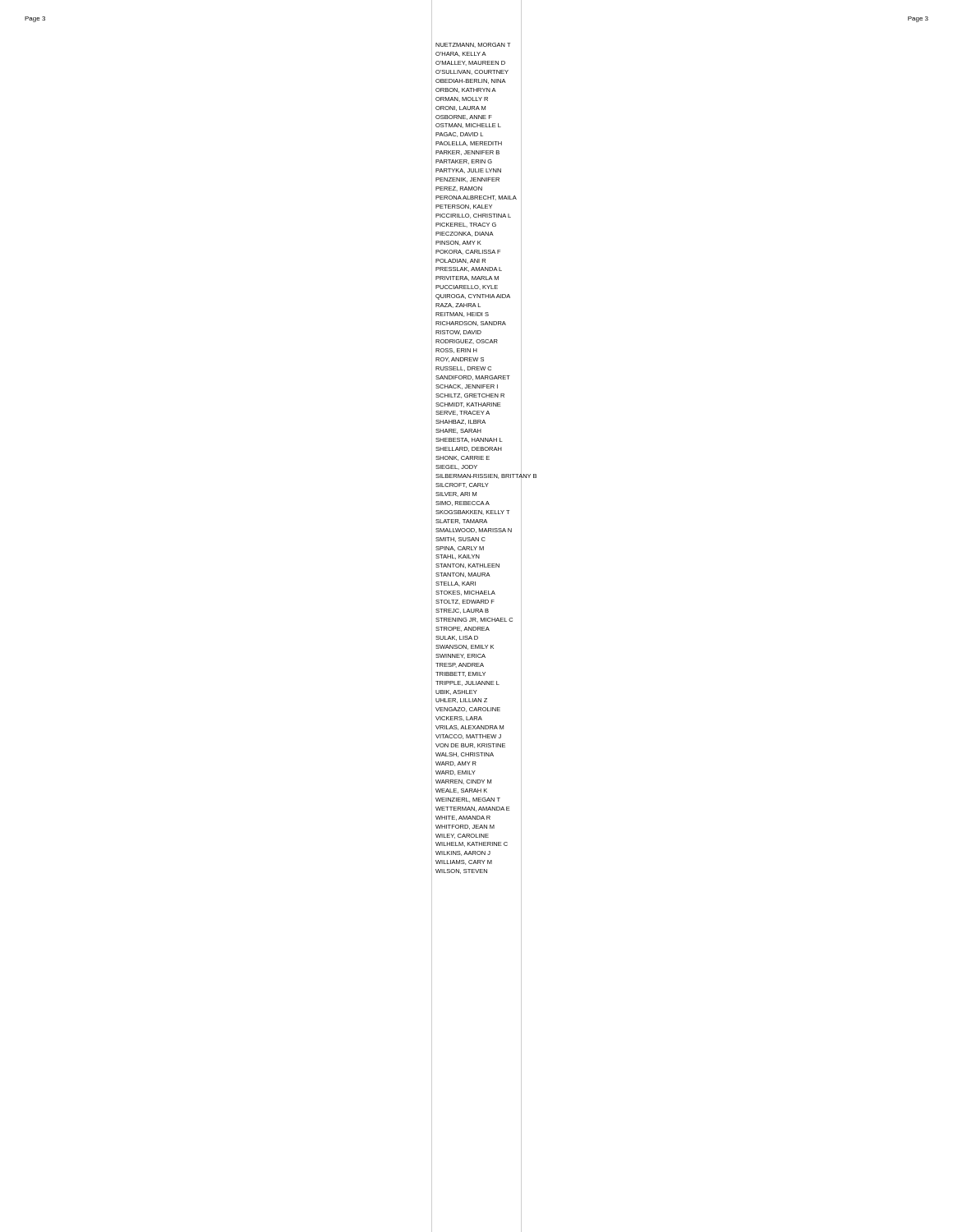This screenshot has height=1232, width=953.
Task: Select the list item with the text "SHONK, CARRIE E"
Action: [x=463, y=458]
